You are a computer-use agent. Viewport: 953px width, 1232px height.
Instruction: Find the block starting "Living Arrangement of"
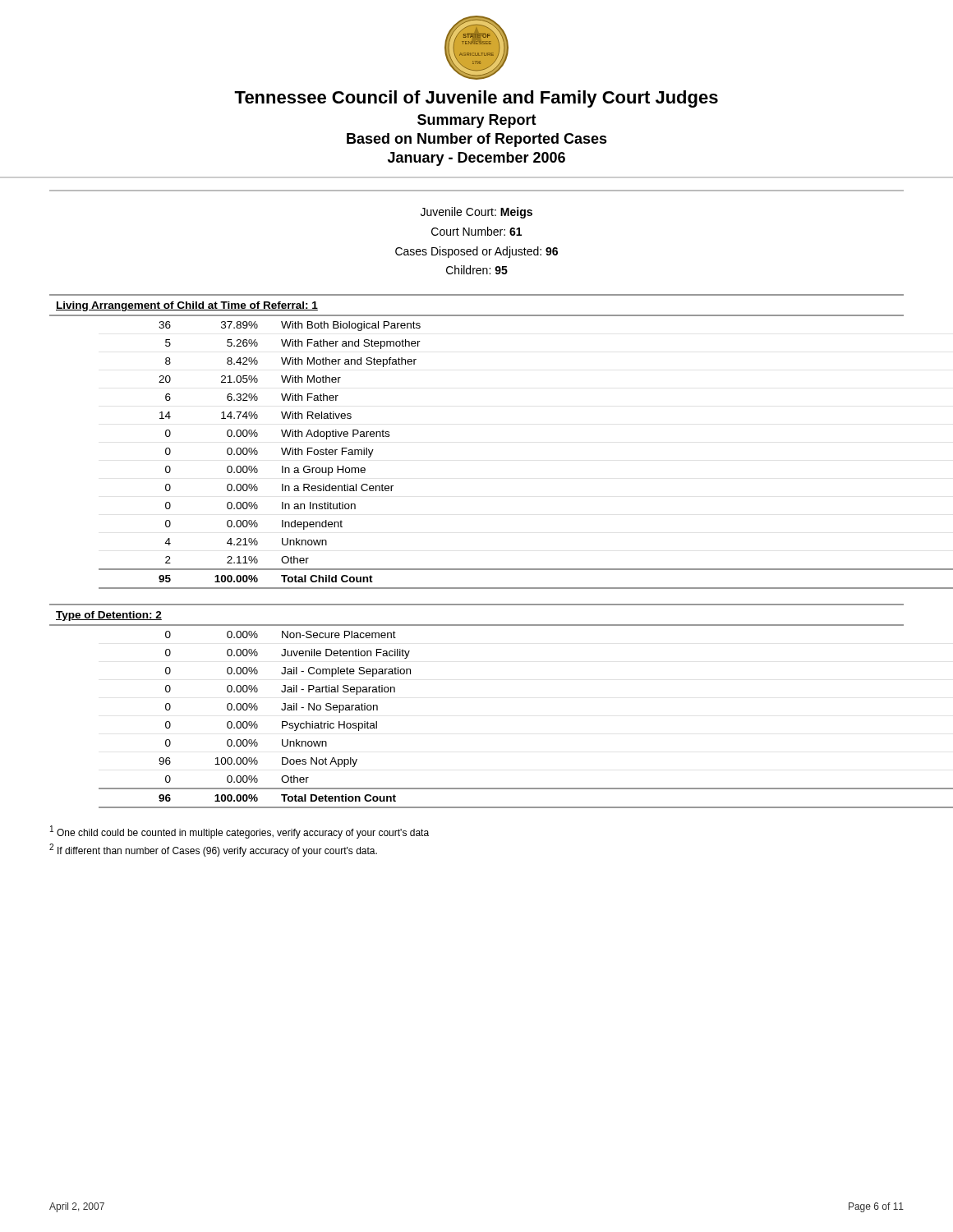187,305
